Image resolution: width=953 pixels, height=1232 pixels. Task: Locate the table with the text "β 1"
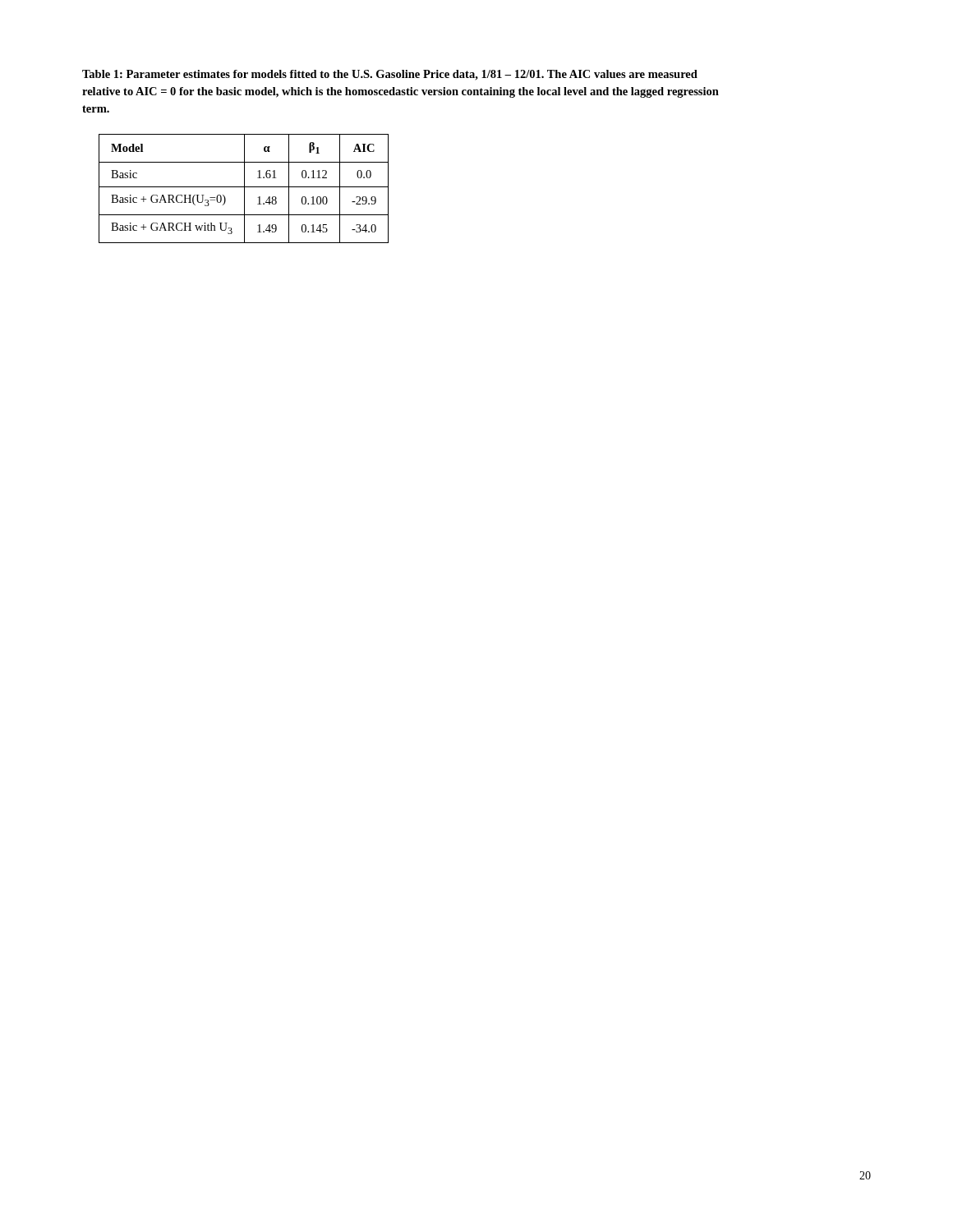[x=485, y=188]
